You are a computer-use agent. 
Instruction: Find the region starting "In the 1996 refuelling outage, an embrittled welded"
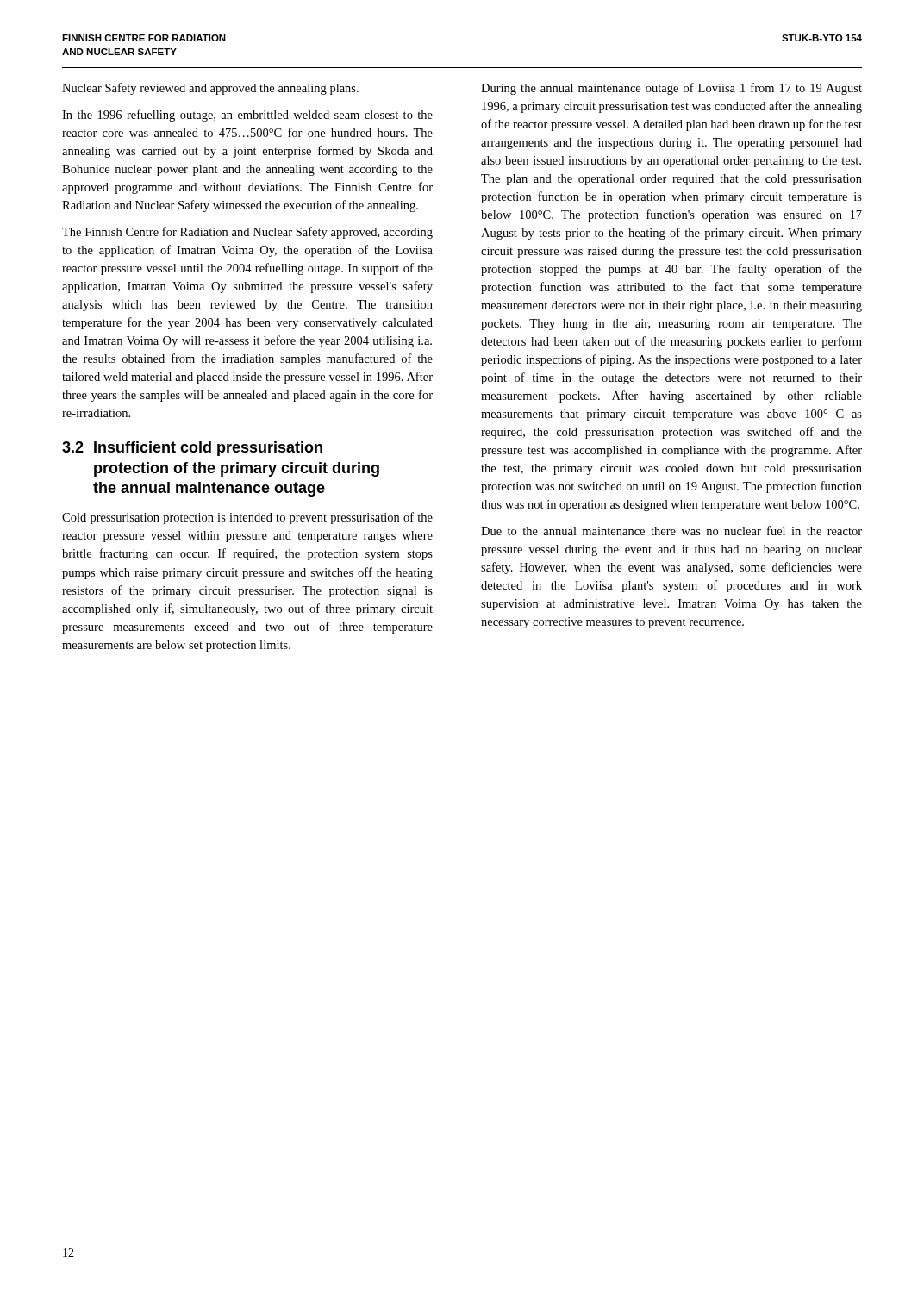click(247, 160)
